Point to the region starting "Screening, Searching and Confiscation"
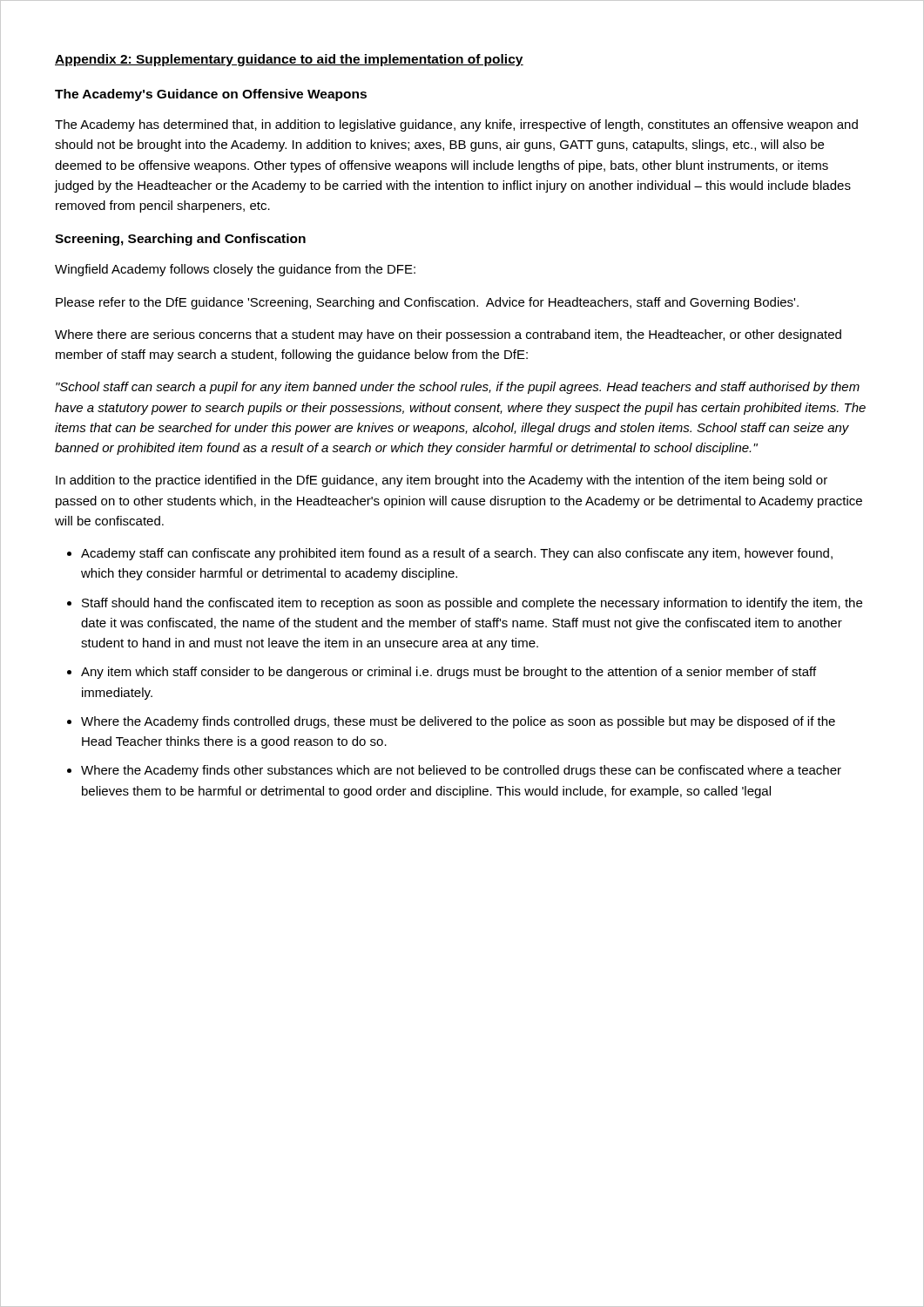This screenshot has height=1307, width=924. coord(181,239)
